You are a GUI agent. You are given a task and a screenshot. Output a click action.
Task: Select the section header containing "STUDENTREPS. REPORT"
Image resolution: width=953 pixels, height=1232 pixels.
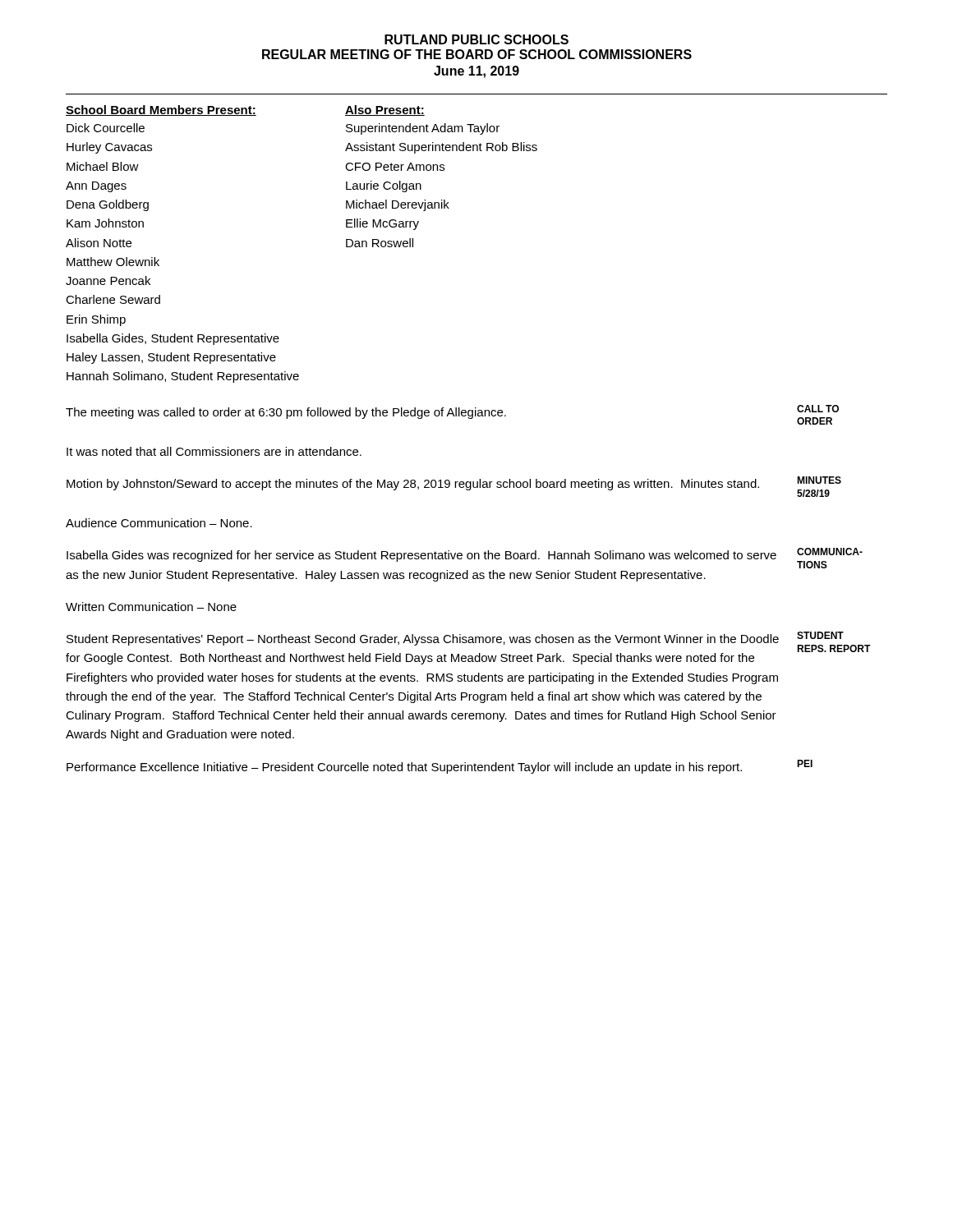coord(834,642)
